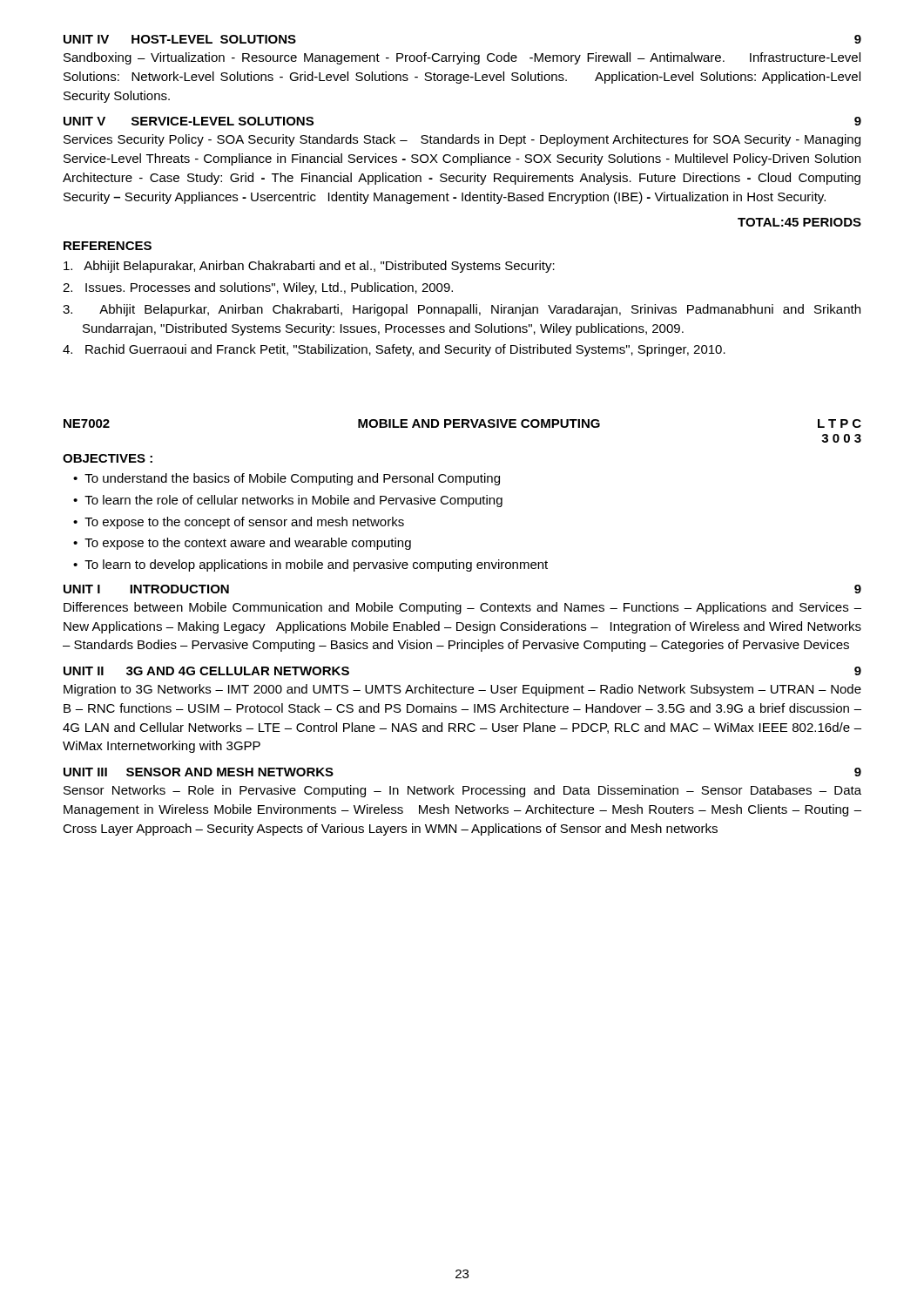Click on the text block starting "Sensor Networks – Role in Pervasive Computing"
This screenshot has width=924, height=1307.
point(462,809)
